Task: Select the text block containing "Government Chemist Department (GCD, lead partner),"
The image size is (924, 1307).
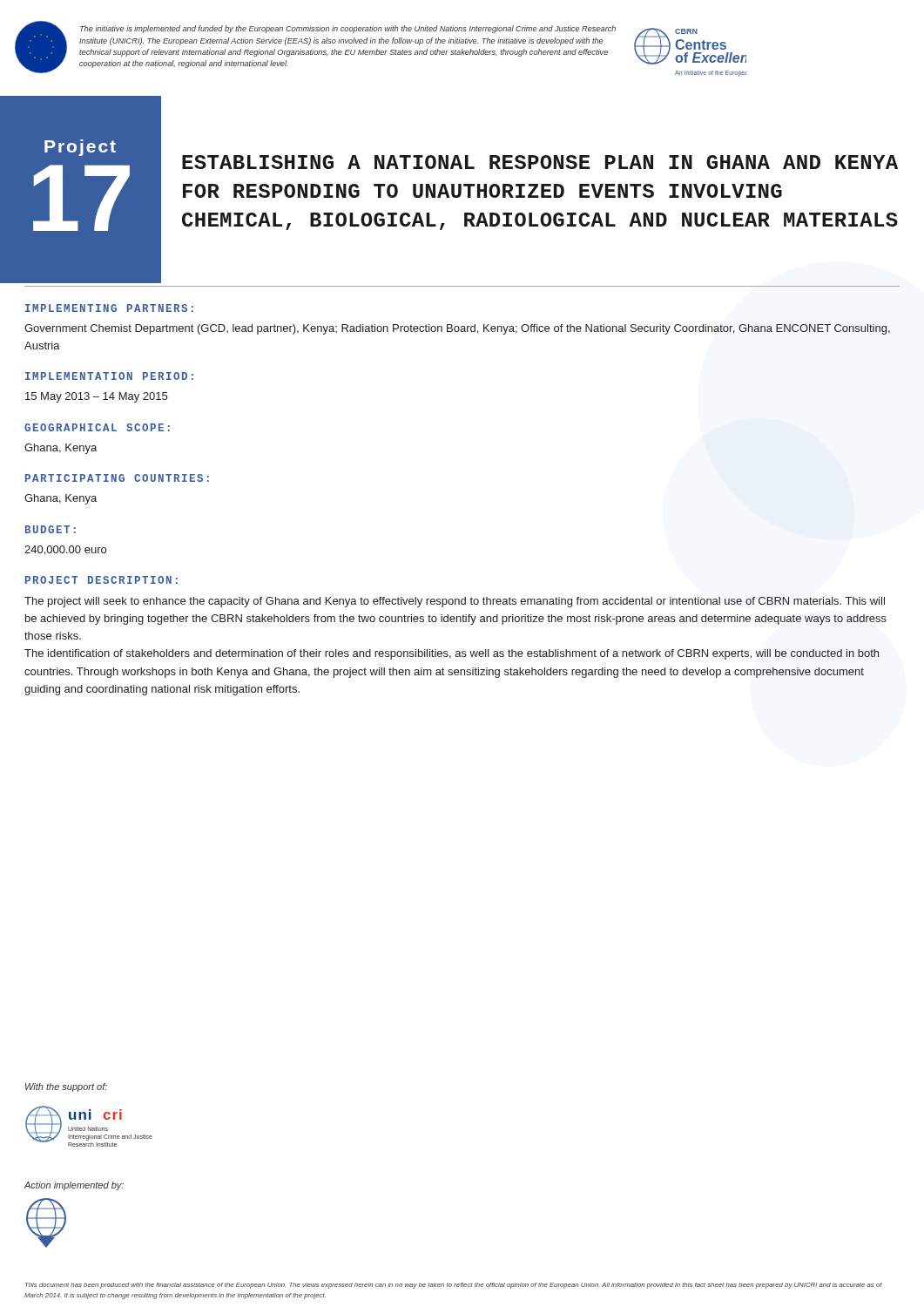Action: click(457, 337)
